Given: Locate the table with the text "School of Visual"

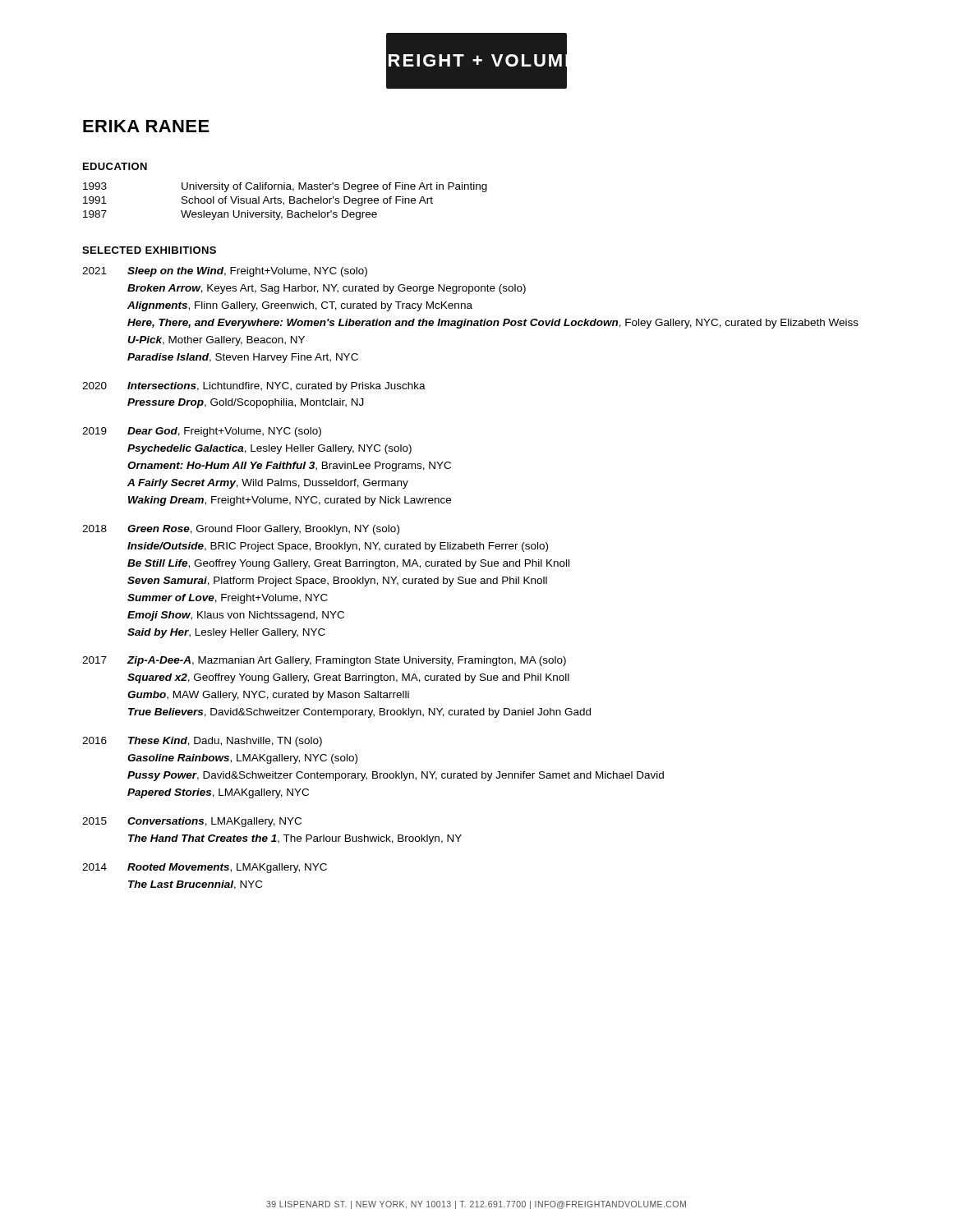Looking at the screenshot, I should (x=476, y=200).
